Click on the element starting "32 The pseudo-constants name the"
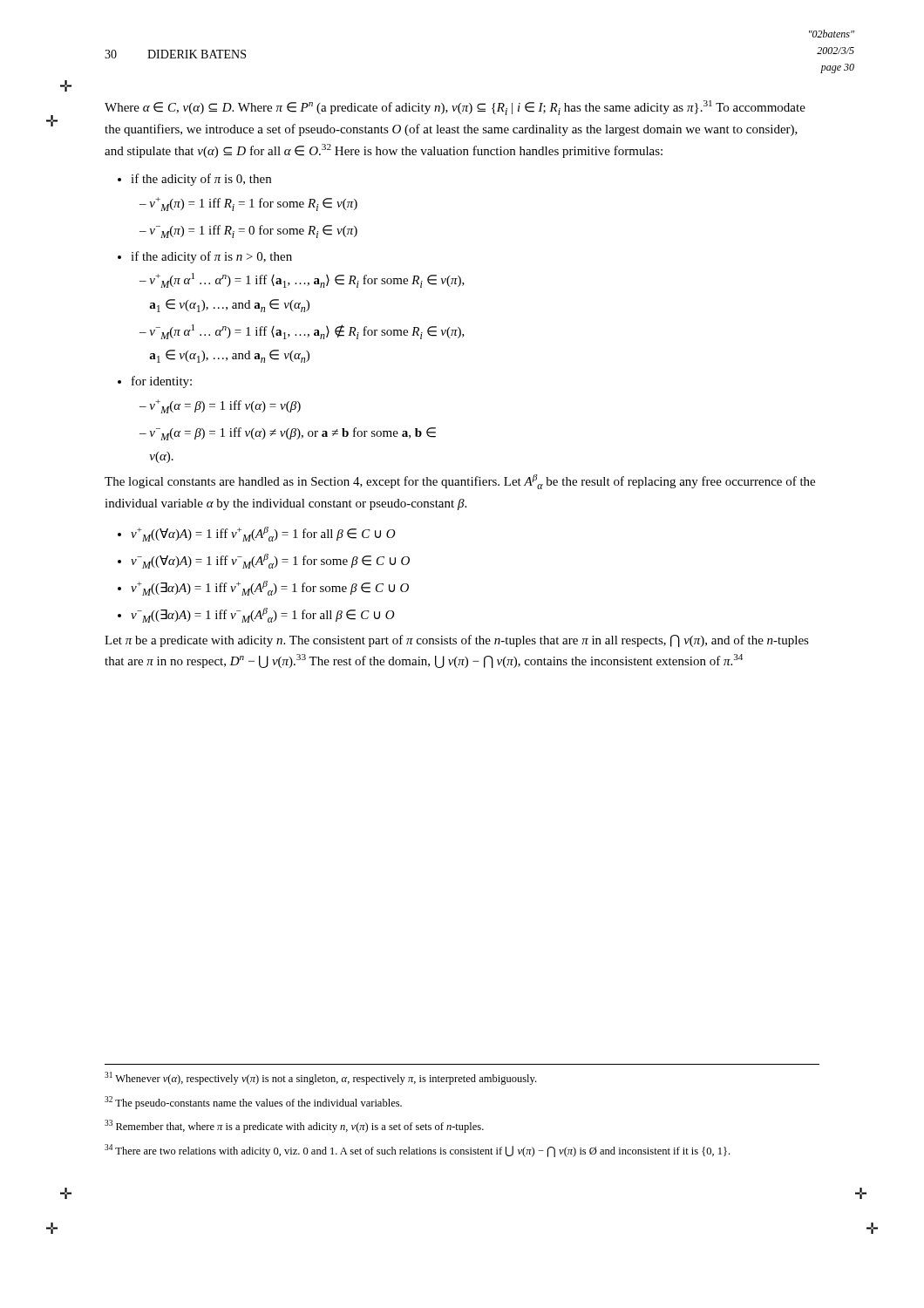The image size is (924, 1308). pyautogui.click(x=254, y=1102)
